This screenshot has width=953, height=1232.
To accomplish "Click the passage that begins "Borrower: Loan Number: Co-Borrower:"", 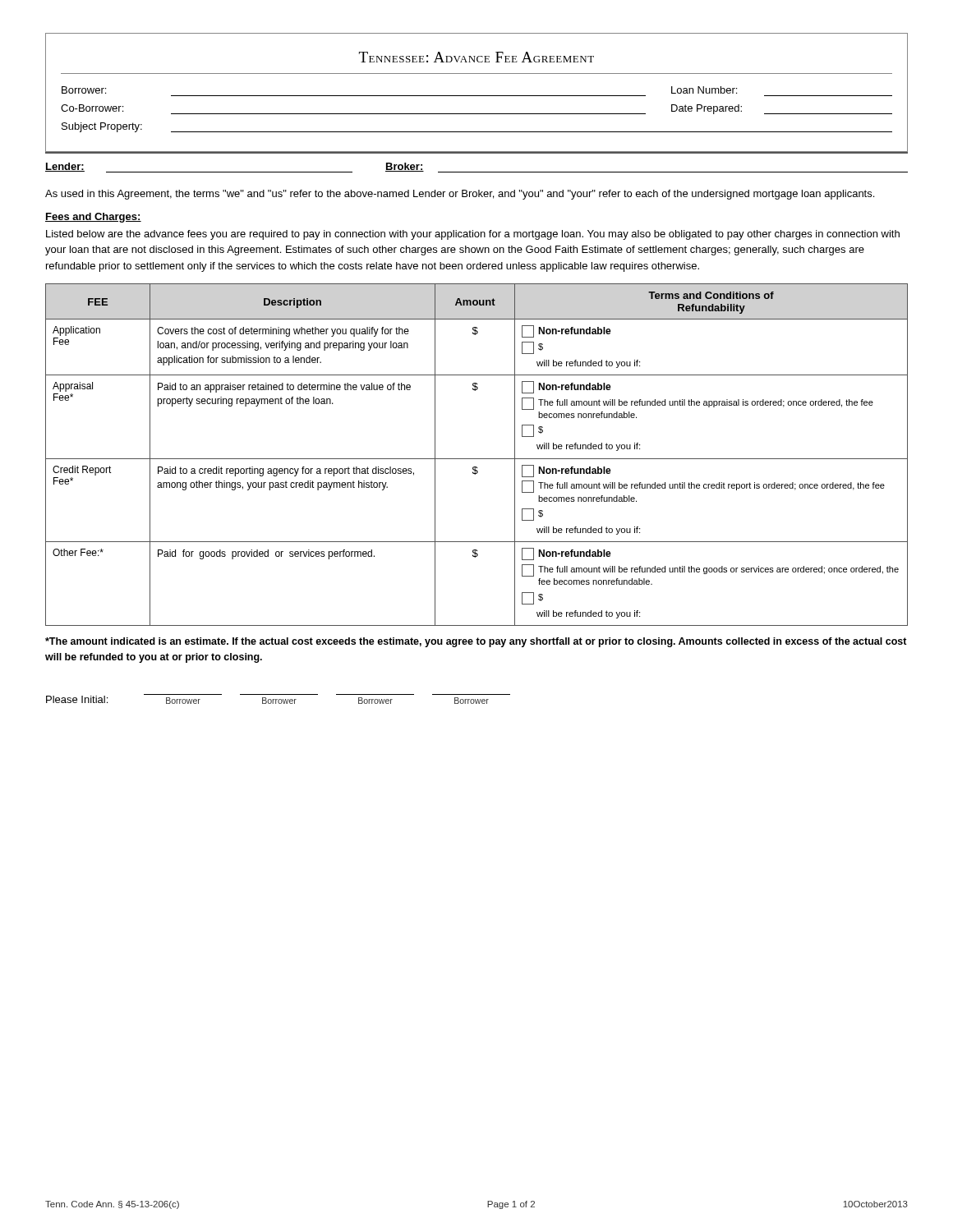I will coord(476,107).
